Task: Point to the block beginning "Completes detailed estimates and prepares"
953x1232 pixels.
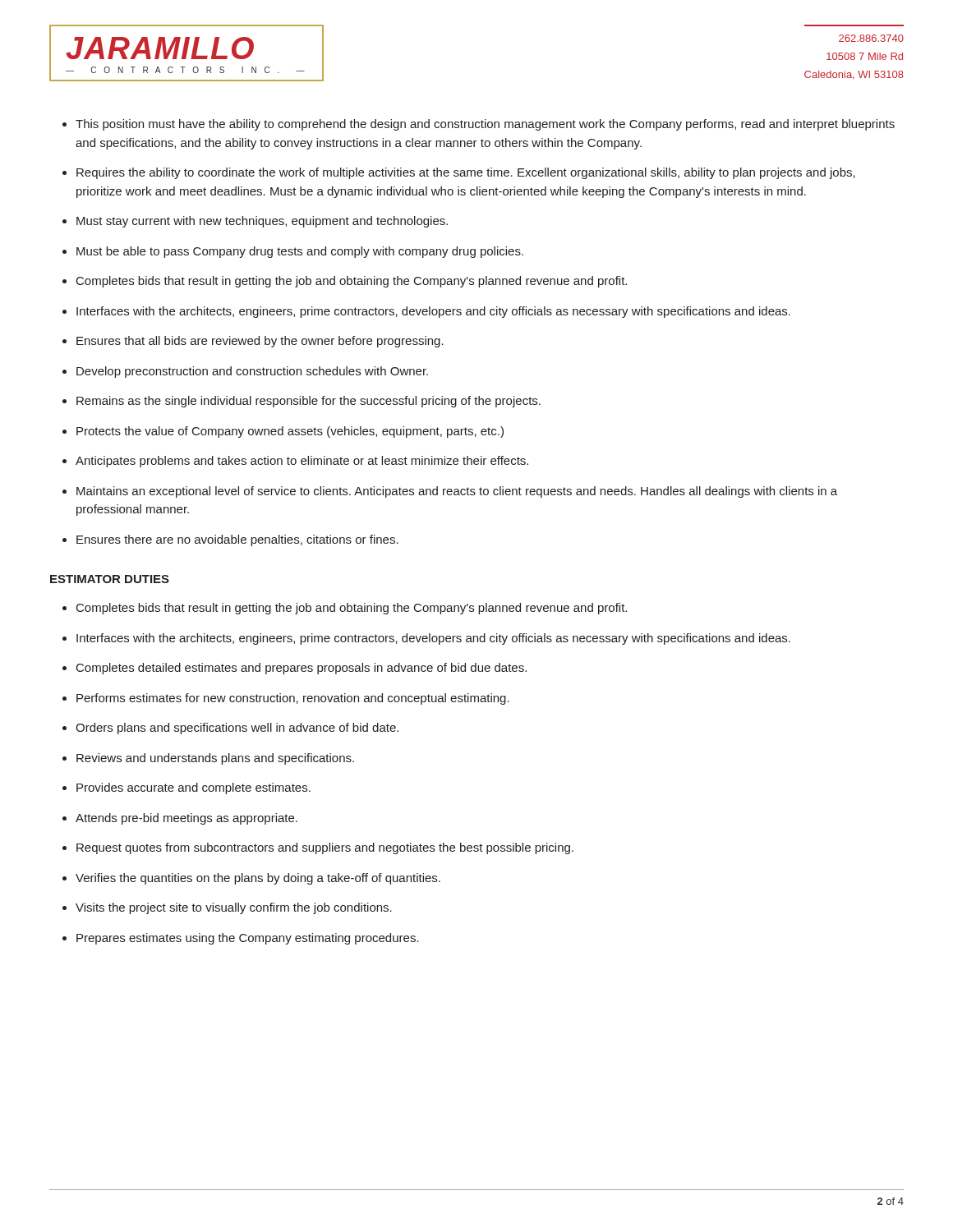Action: coord(302,667)
